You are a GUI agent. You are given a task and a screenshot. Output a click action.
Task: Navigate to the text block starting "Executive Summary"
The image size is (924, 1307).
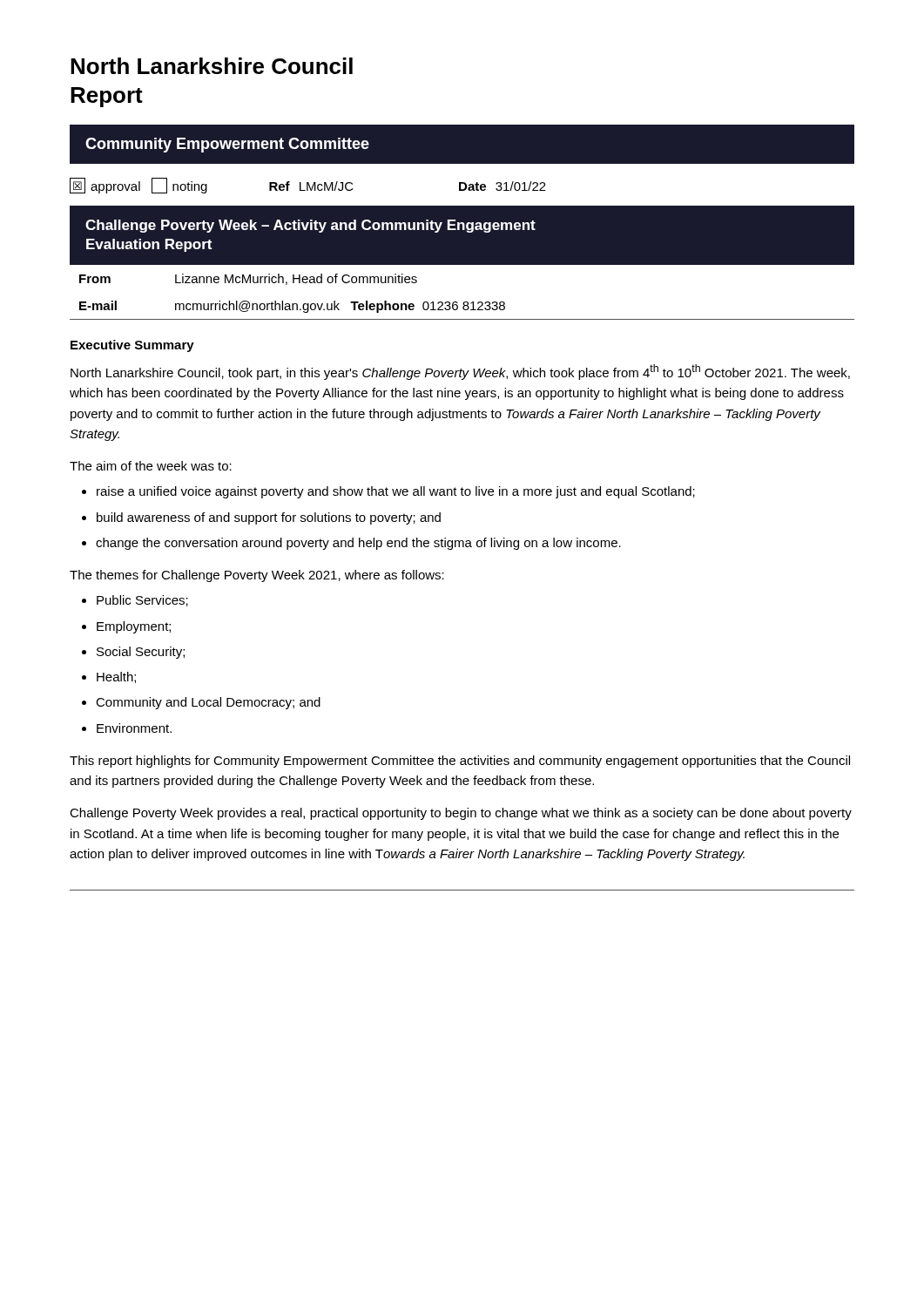132,345
